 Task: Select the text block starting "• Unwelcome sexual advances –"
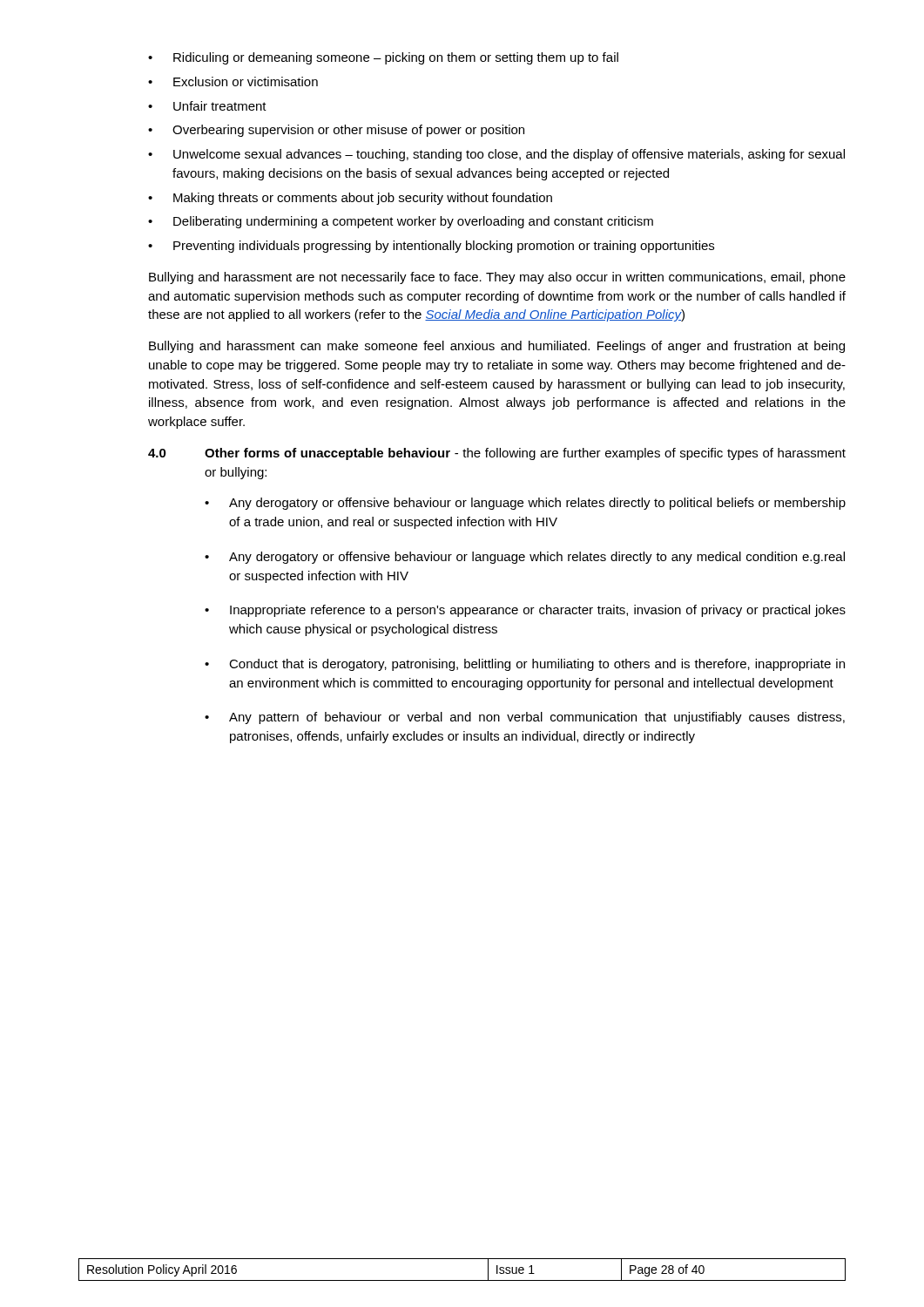tap(497, 164)
